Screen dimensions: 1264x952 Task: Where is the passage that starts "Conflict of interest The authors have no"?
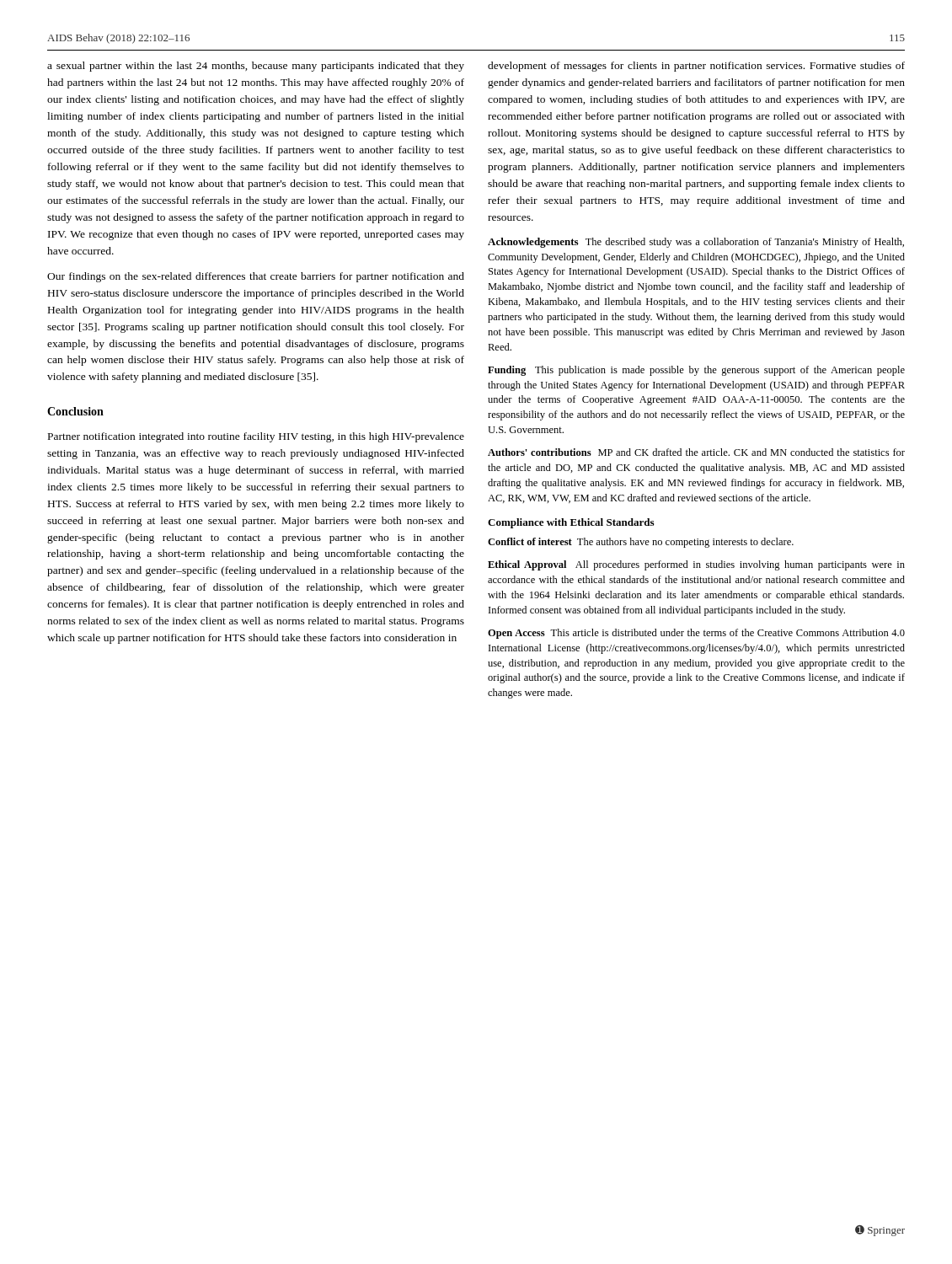[x=641, y=542]
